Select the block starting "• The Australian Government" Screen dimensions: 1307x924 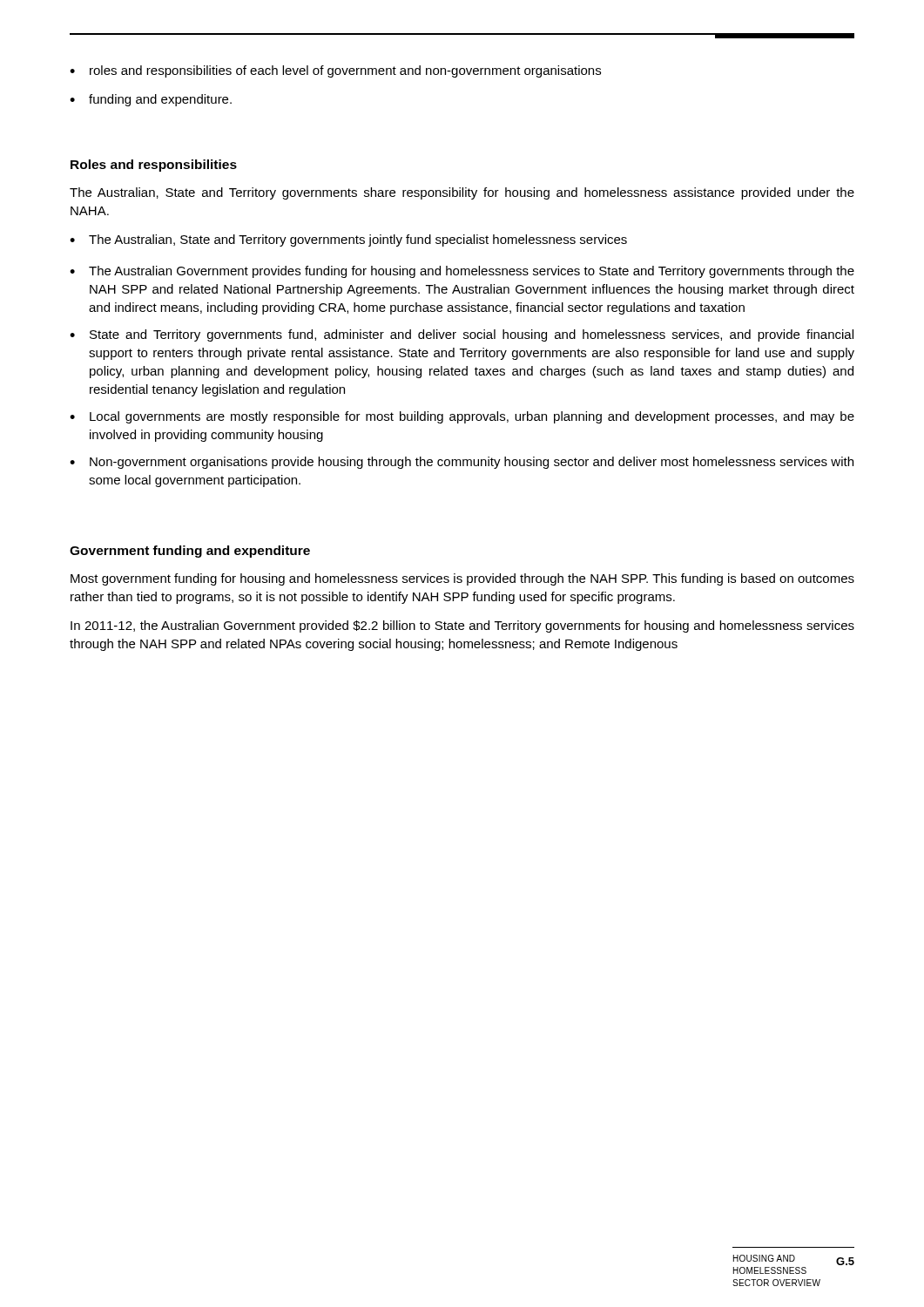click(462, 288)
